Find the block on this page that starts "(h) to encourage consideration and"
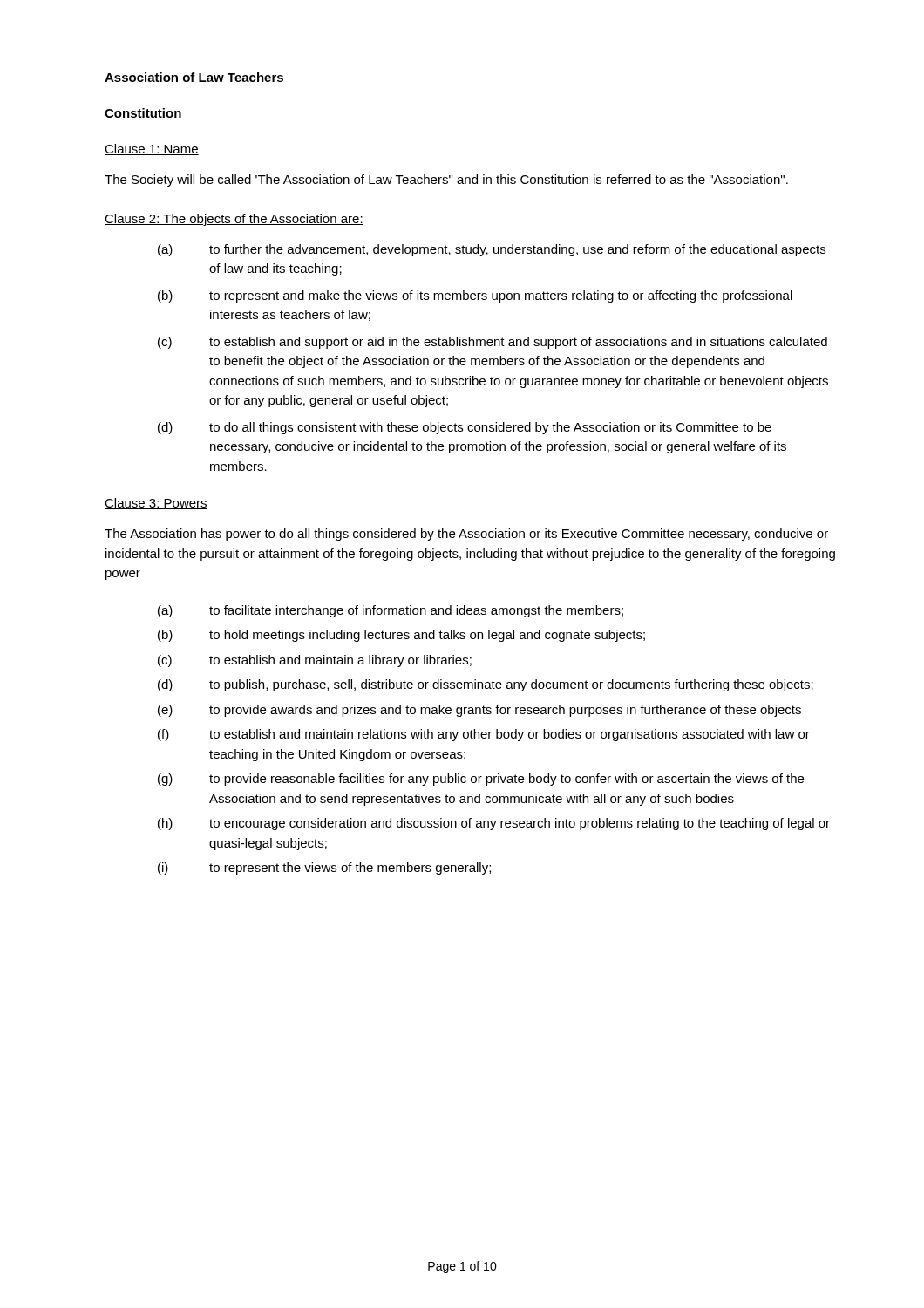This screenshot has width=924, height=1308. click(471, 833)
